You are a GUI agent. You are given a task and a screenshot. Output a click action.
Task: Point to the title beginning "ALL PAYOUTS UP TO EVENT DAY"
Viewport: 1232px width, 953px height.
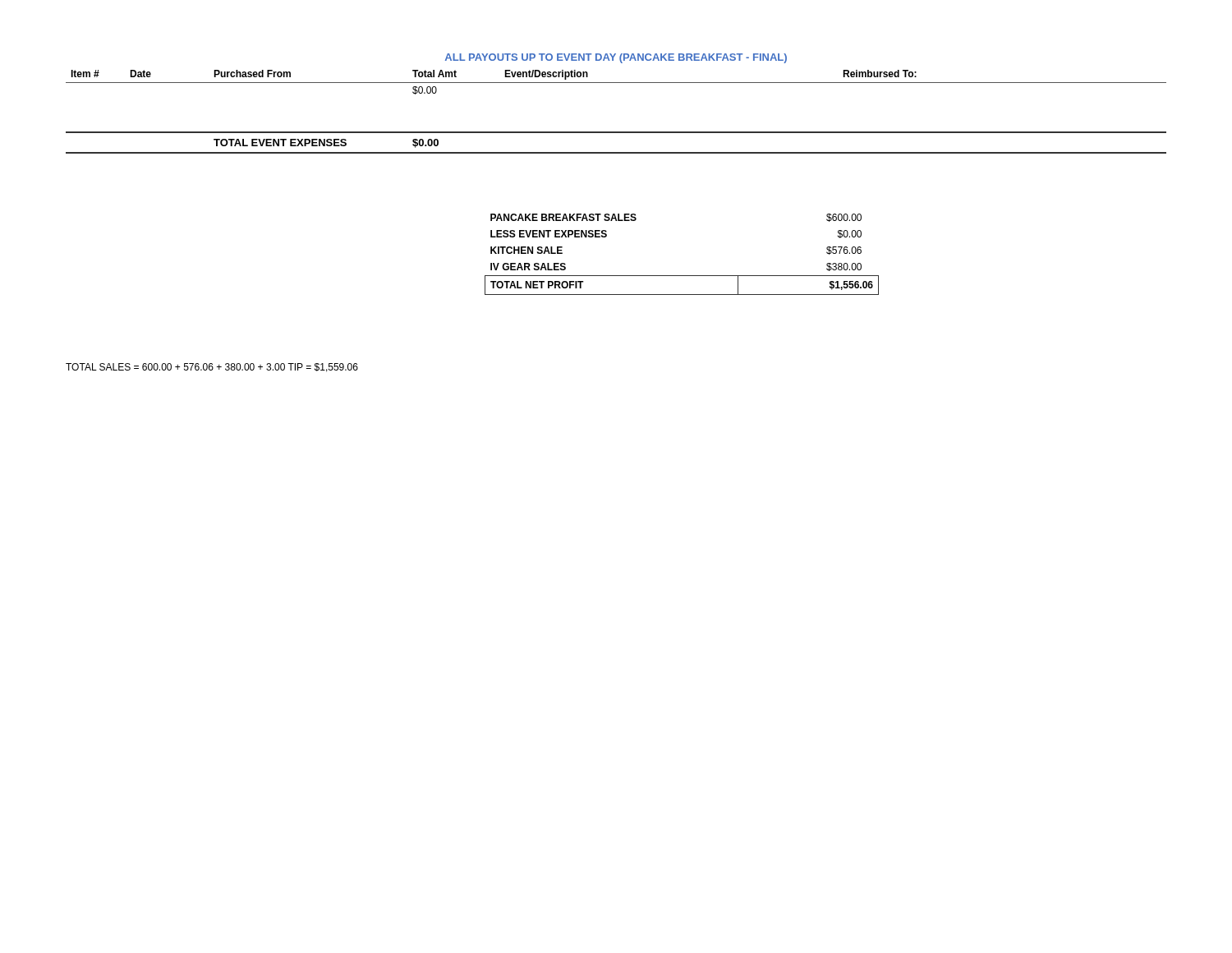616,57
